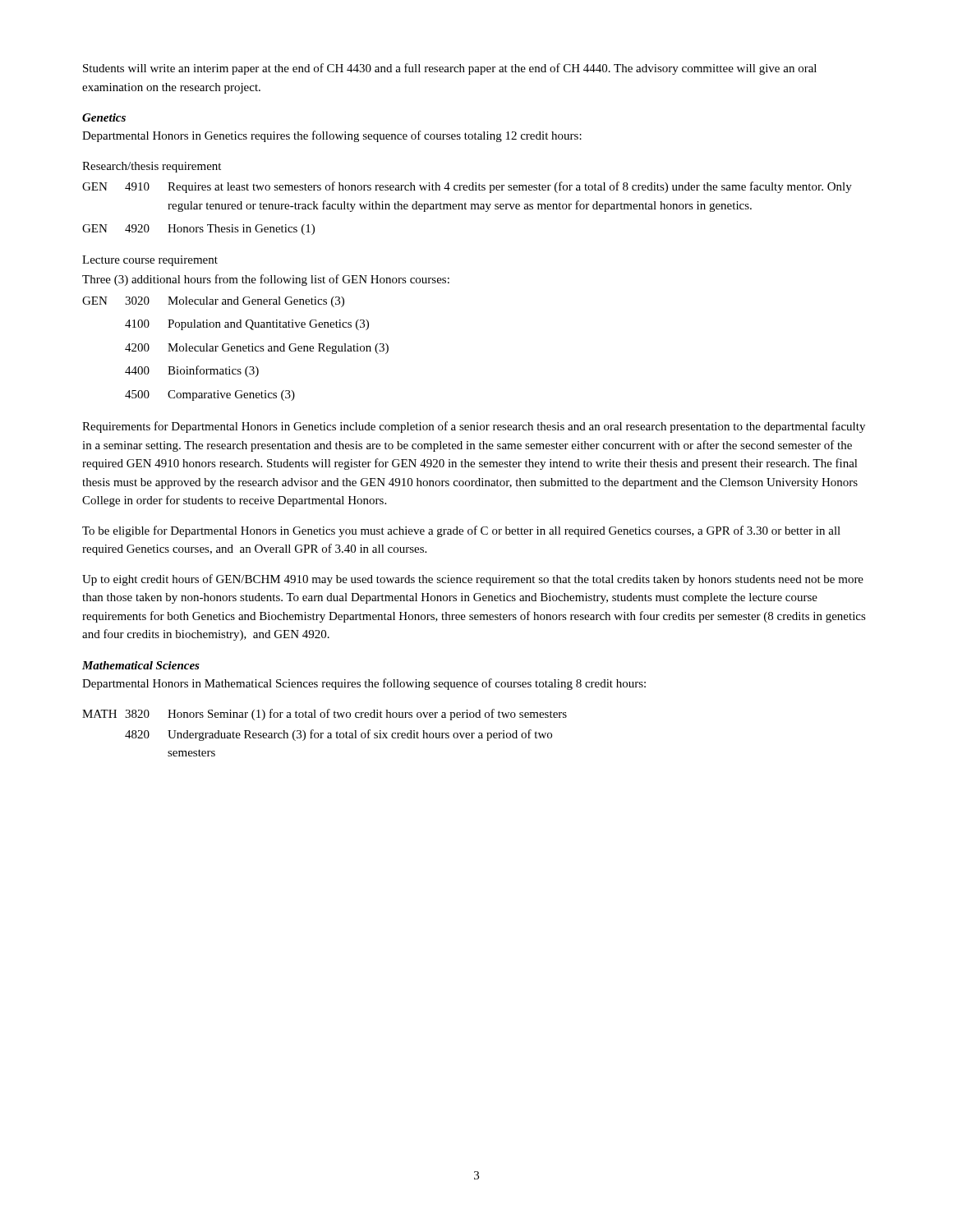953x1232 pixels.
Task: Locate the block of text that opens with "GEN 4910 Requires"
Action: (476, 196)
